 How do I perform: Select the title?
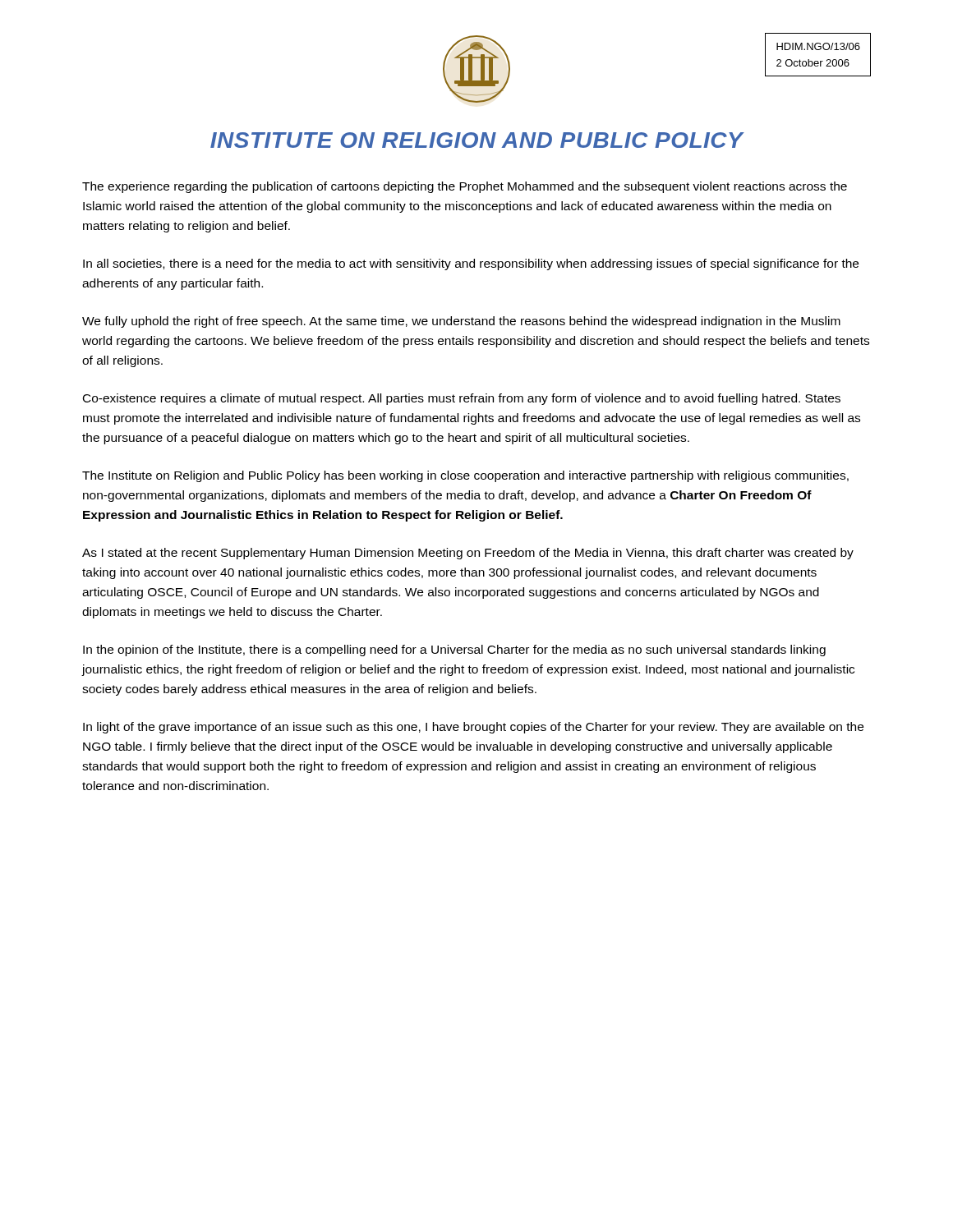pos(476,140)
